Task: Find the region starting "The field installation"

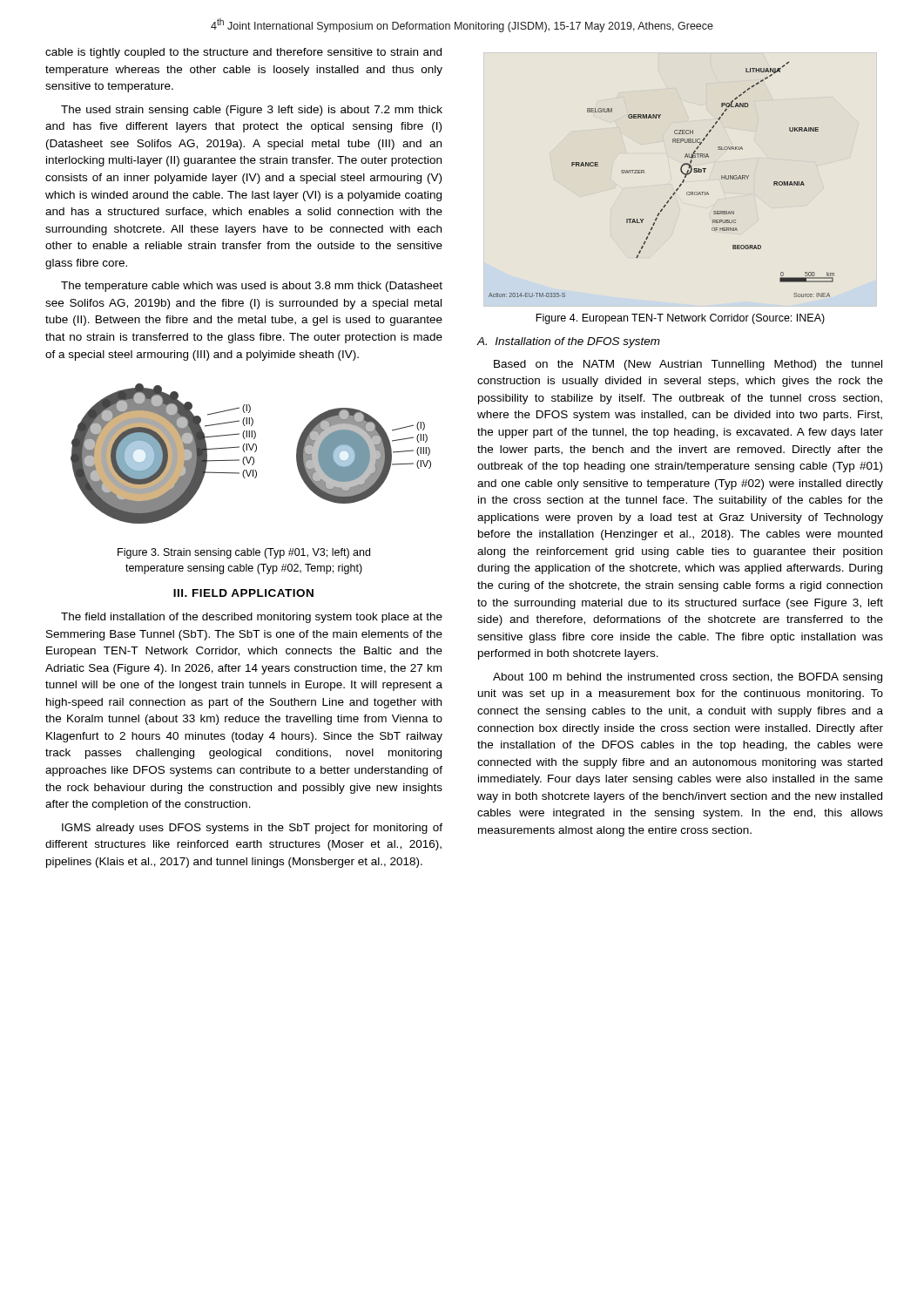Action: pos(244,710)
